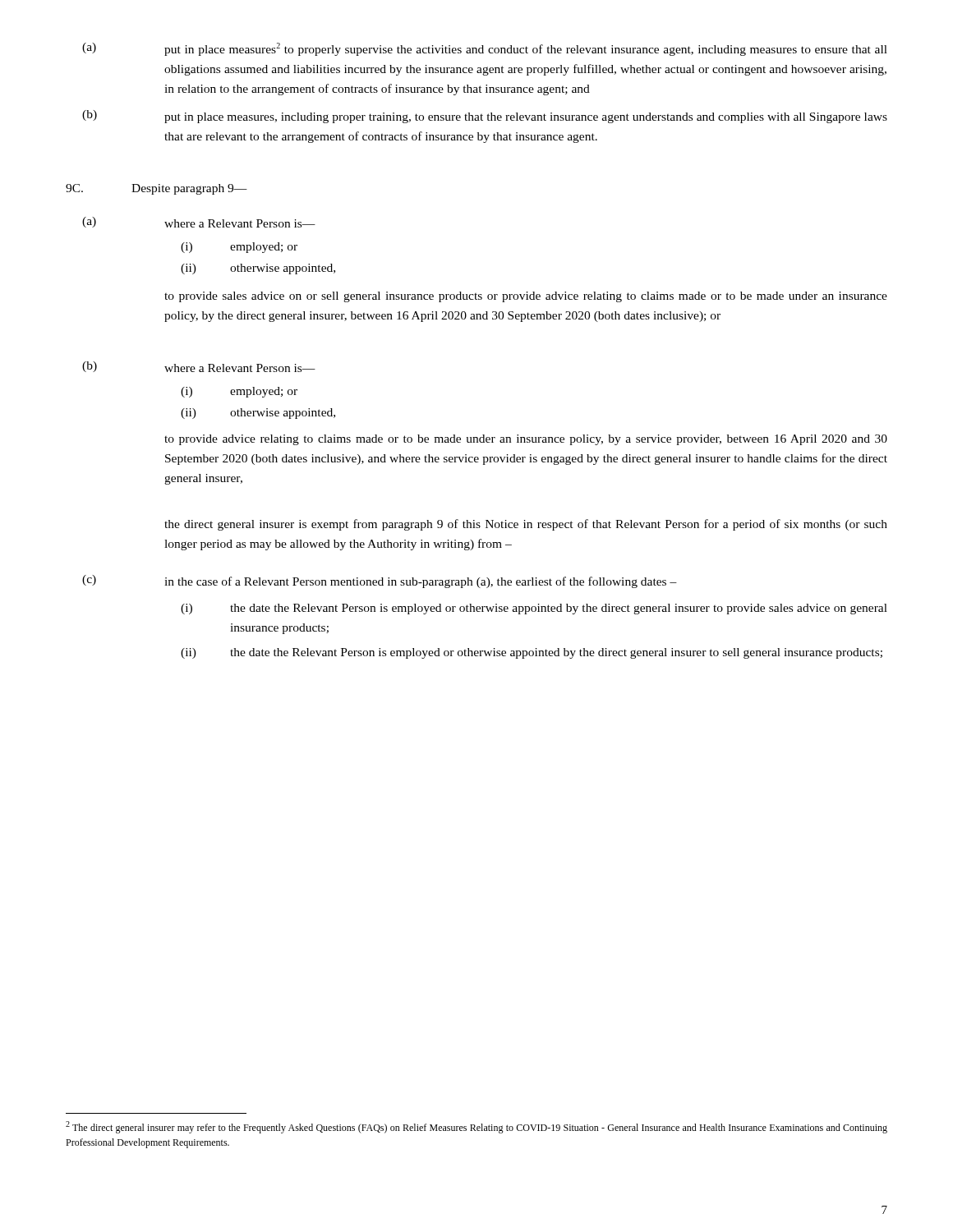Image resolution: width=953 pixels, height=1232 pixels.
Task: Find the text block starting "9C. Despite paragraph 9—"
Action: 157,189
